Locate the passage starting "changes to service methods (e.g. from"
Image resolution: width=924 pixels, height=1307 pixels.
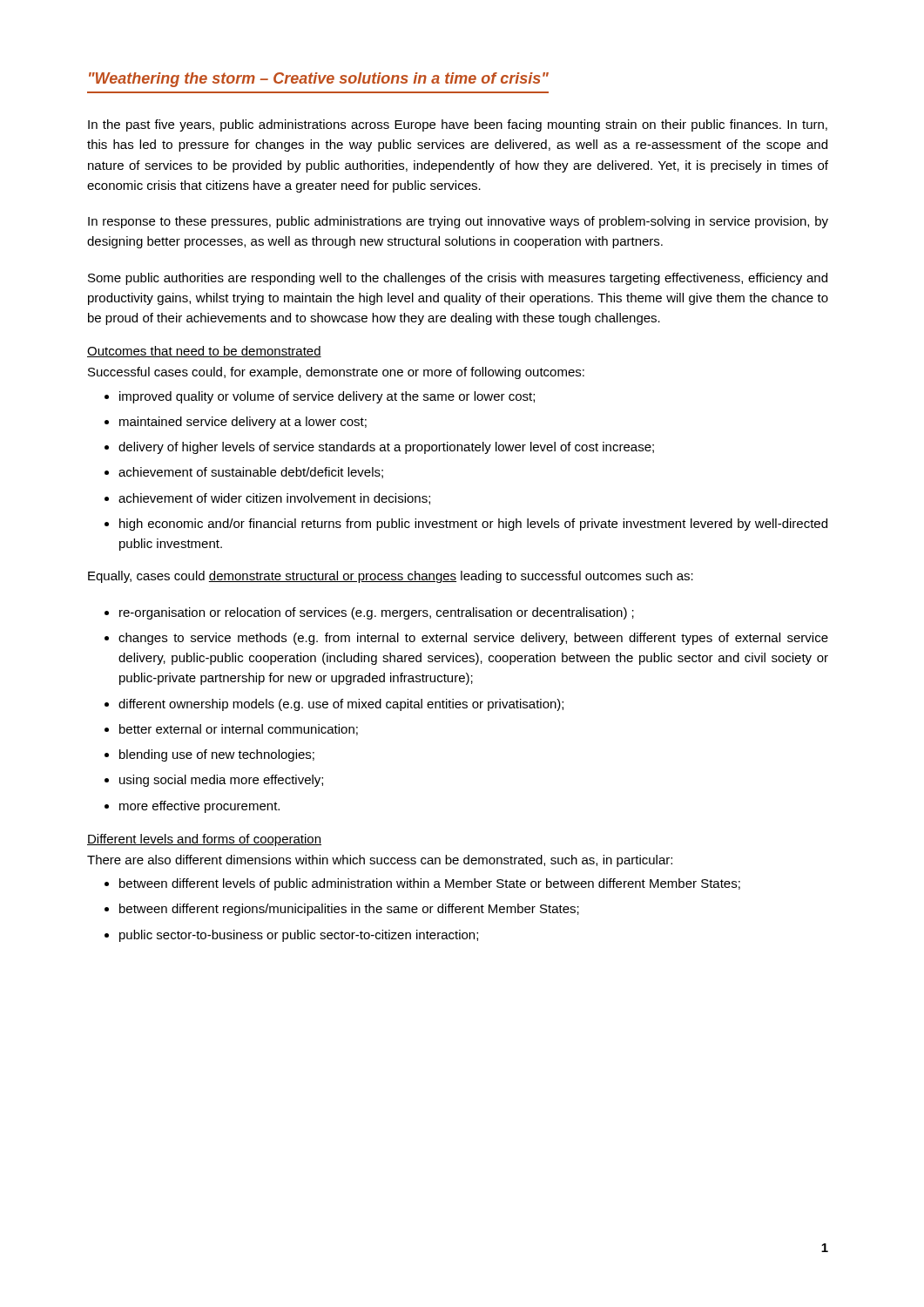473,657
